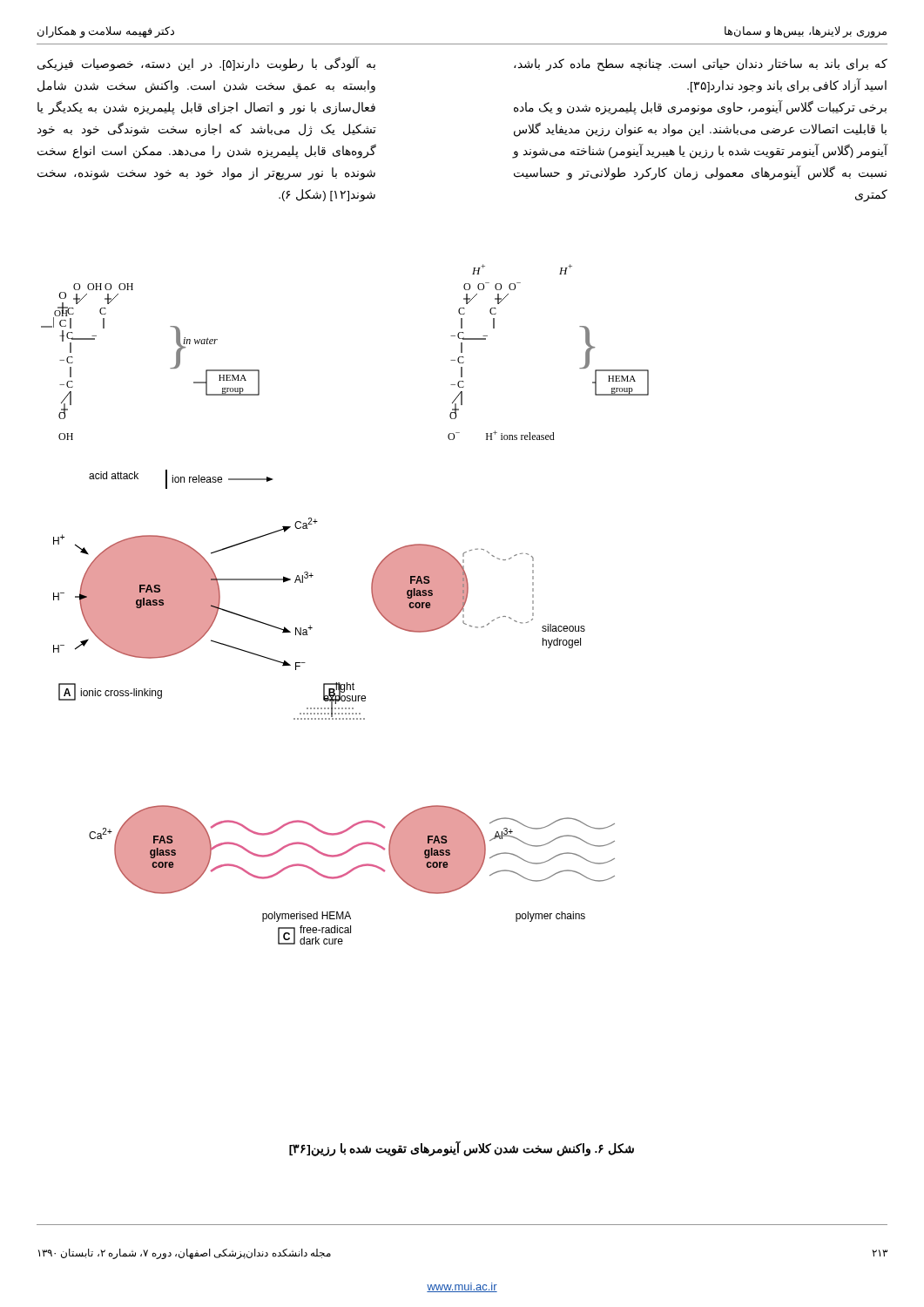This screenshot has width=924, height=1307.
Task: Find the block on this page that starts "به آلودگی با"
Action: coord(206,129)
